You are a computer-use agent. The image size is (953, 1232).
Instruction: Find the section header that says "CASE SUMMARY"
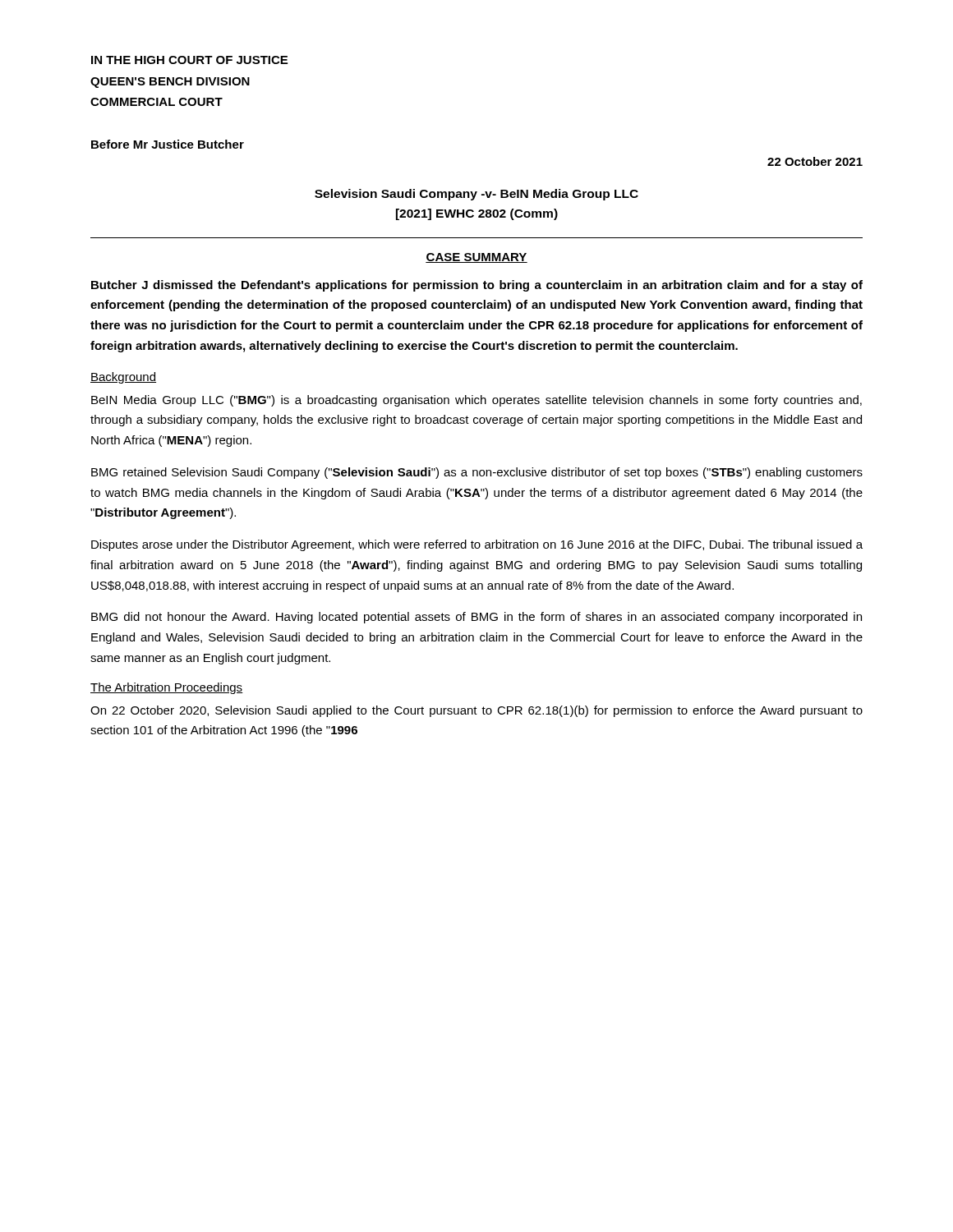point(476,256)
